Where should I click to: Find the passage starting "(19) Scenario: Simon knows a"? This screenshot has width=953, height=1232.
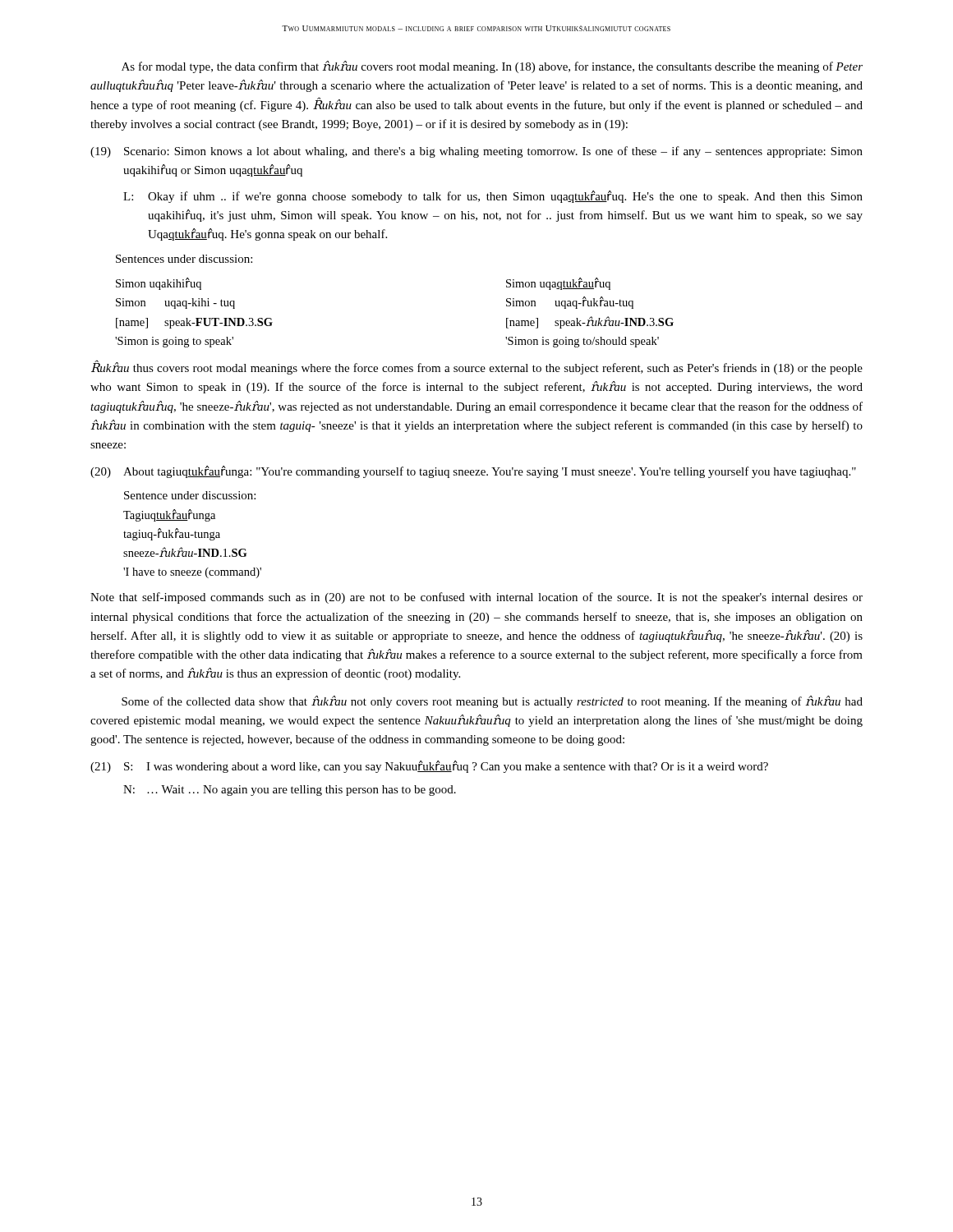coord(476,161)
